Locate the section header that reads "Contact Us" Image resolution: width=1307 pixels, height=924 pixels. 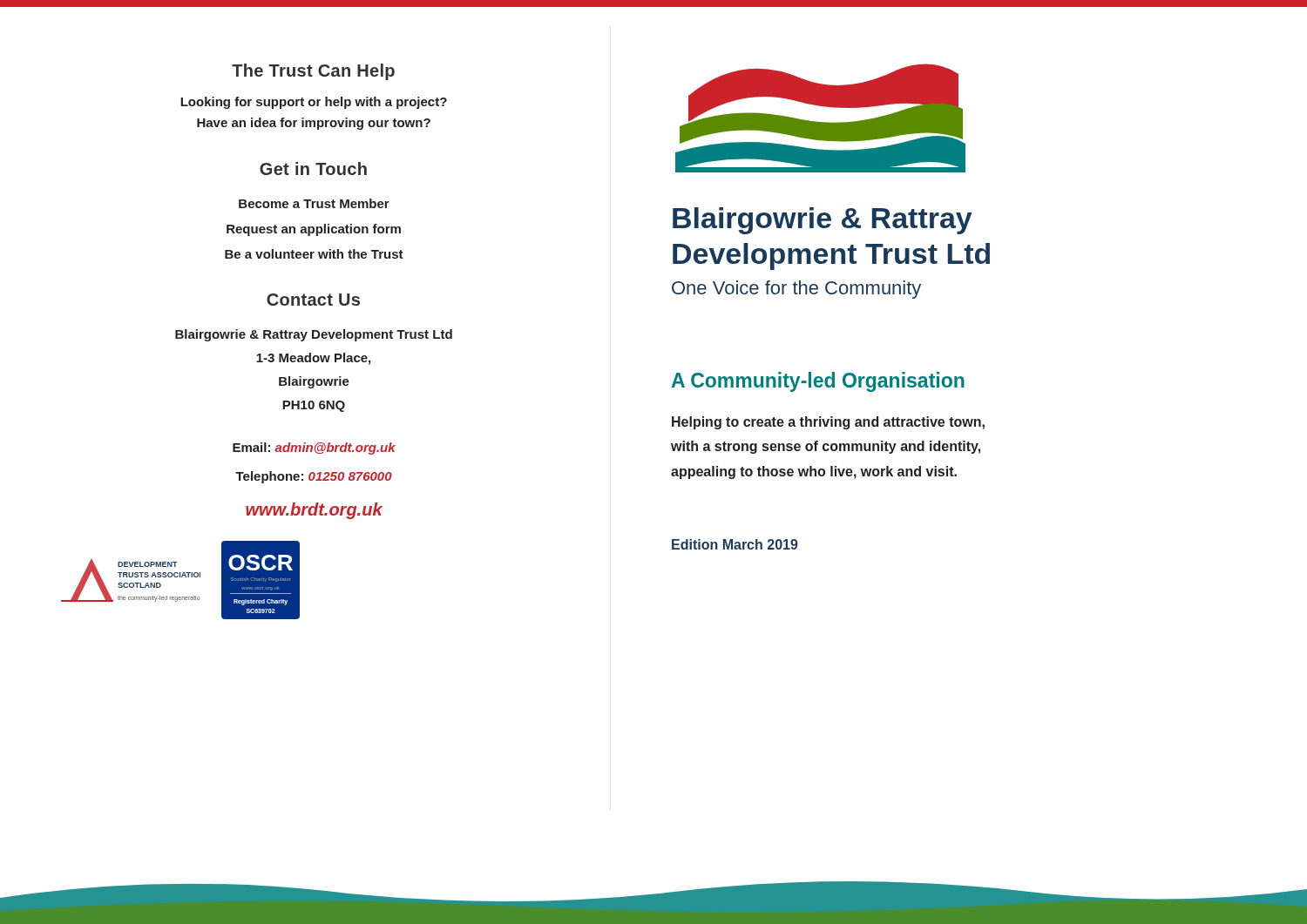314,300
